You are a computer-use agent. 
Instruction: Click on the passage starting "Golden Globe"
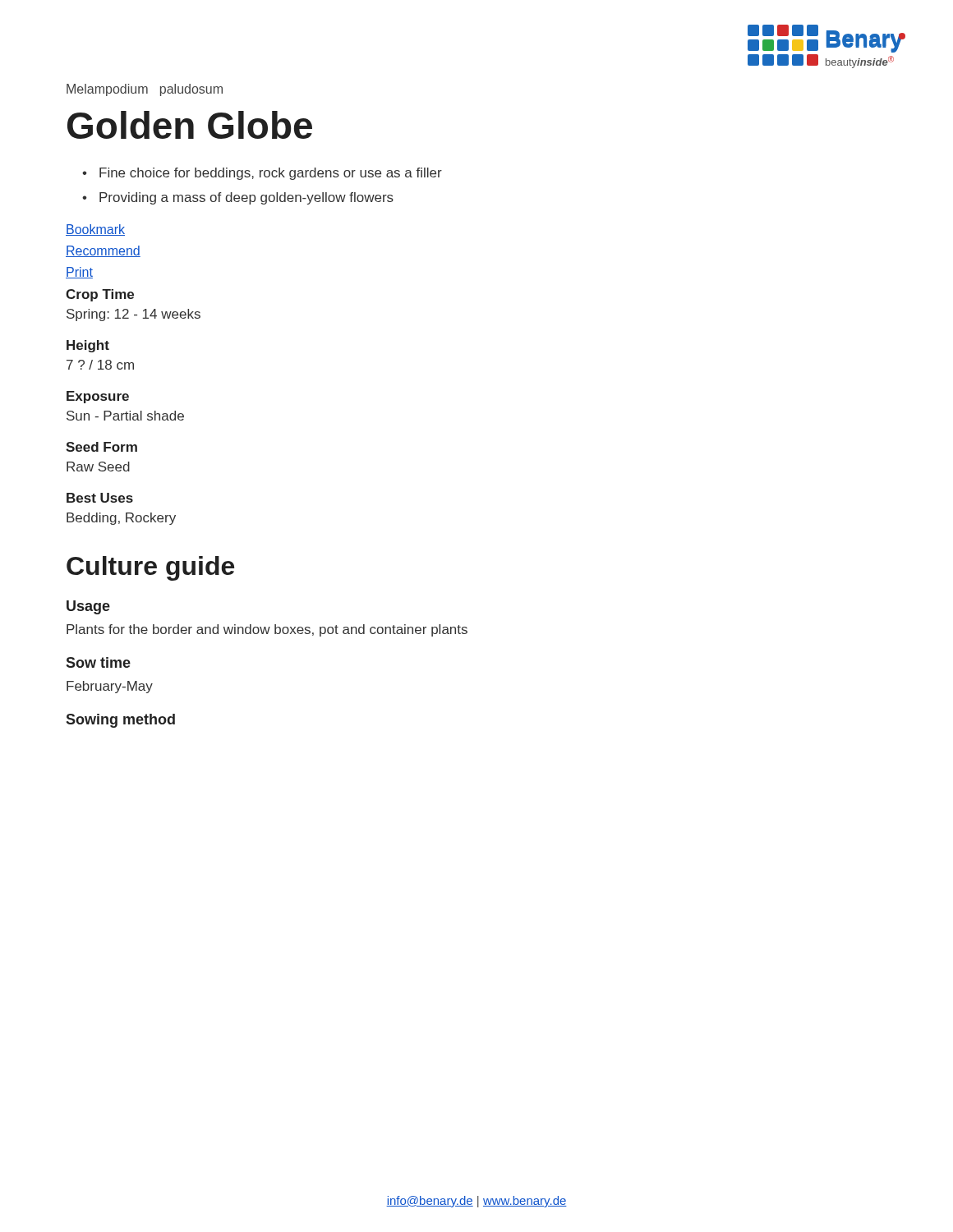click(190, 126)
